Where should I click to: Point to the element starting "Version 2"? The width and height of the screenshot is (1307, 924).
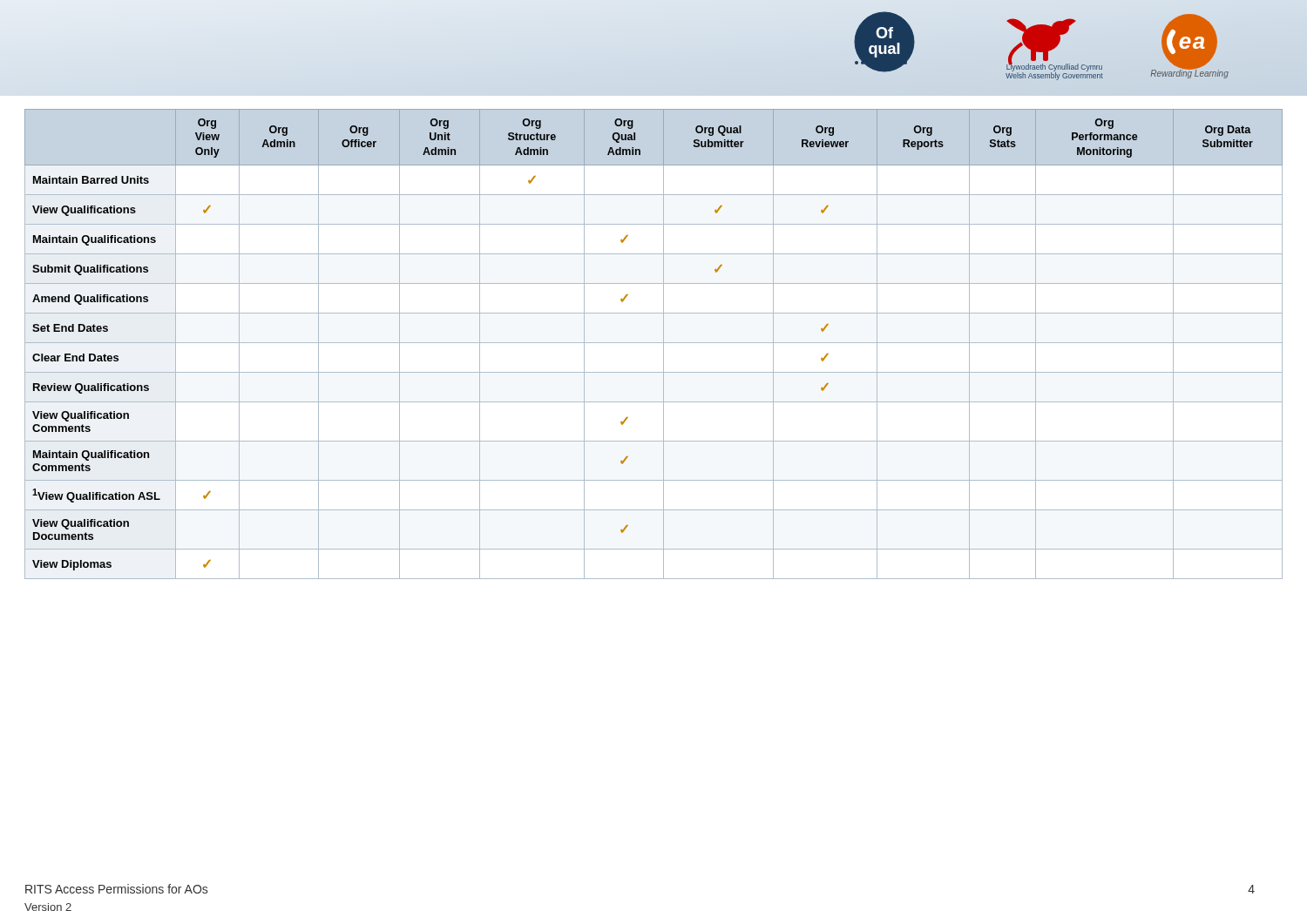48,907
